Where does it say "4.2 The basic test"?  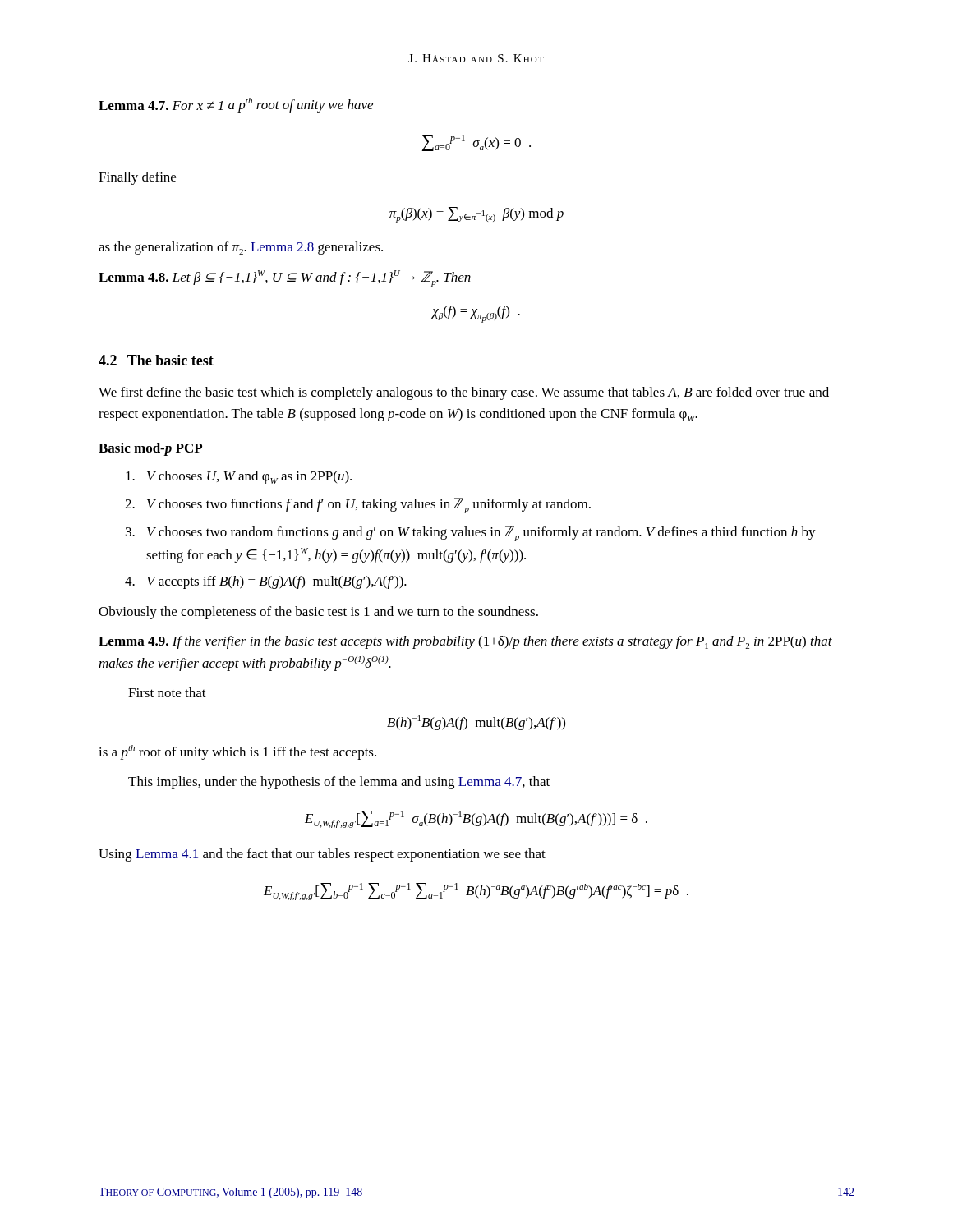pyautogui.click(x=156, y=361)
